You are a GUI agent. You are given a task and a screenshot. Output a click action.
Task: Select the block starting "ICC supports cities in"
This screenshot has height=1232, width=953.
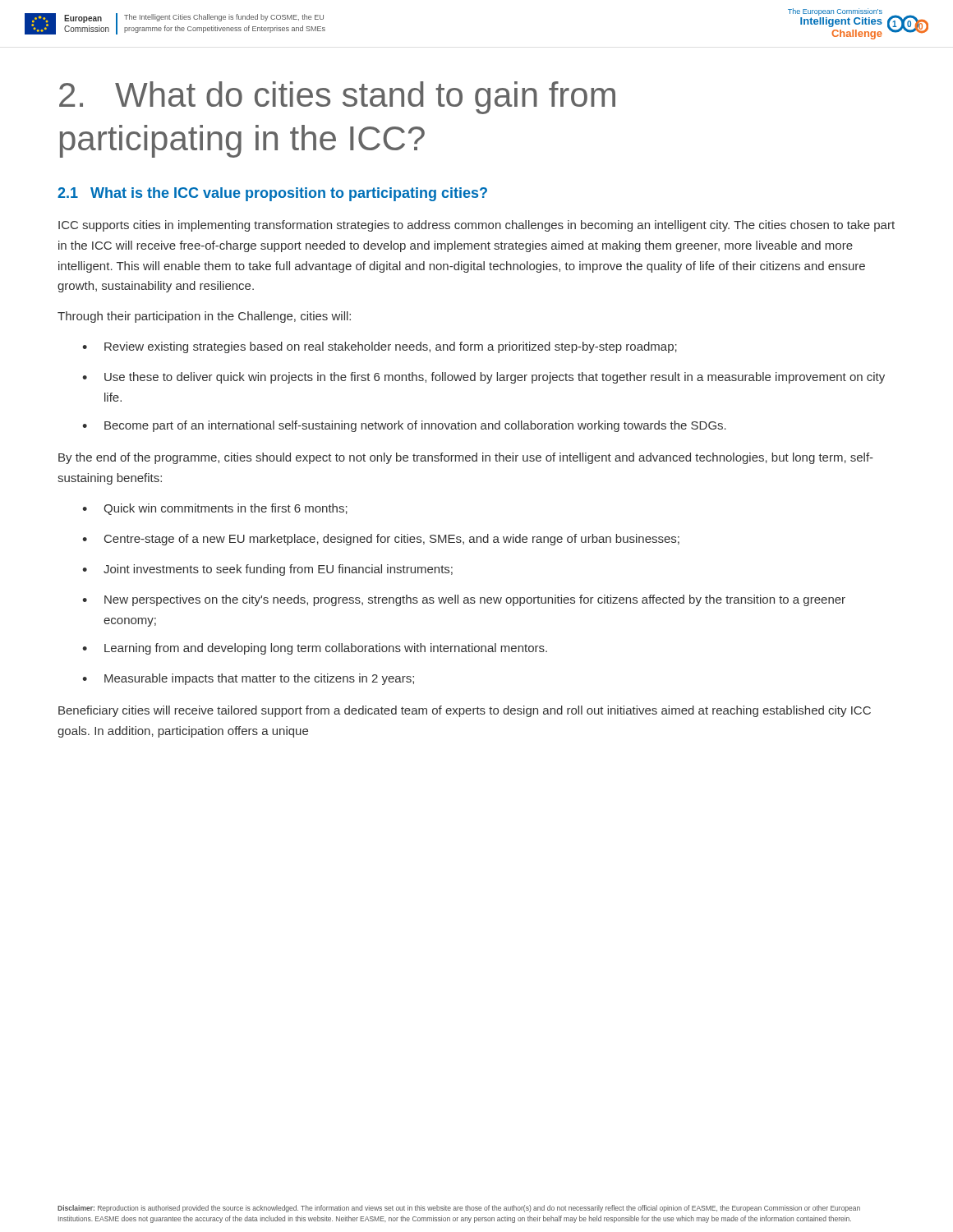(476, 255)
